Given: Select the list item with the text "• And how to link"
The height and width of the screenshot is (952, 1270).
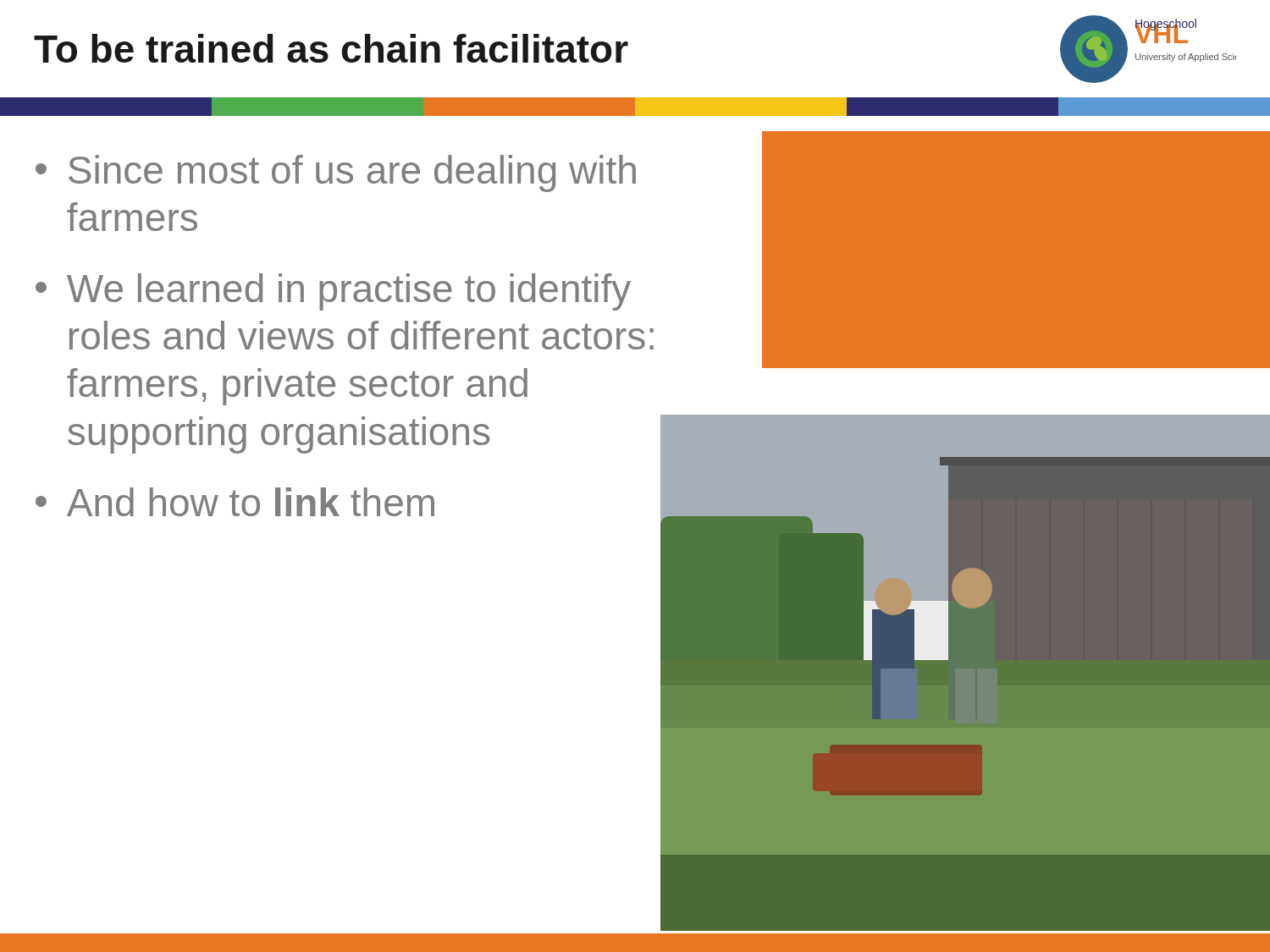Looking at the screenshot, I should [x=235, y=502].
